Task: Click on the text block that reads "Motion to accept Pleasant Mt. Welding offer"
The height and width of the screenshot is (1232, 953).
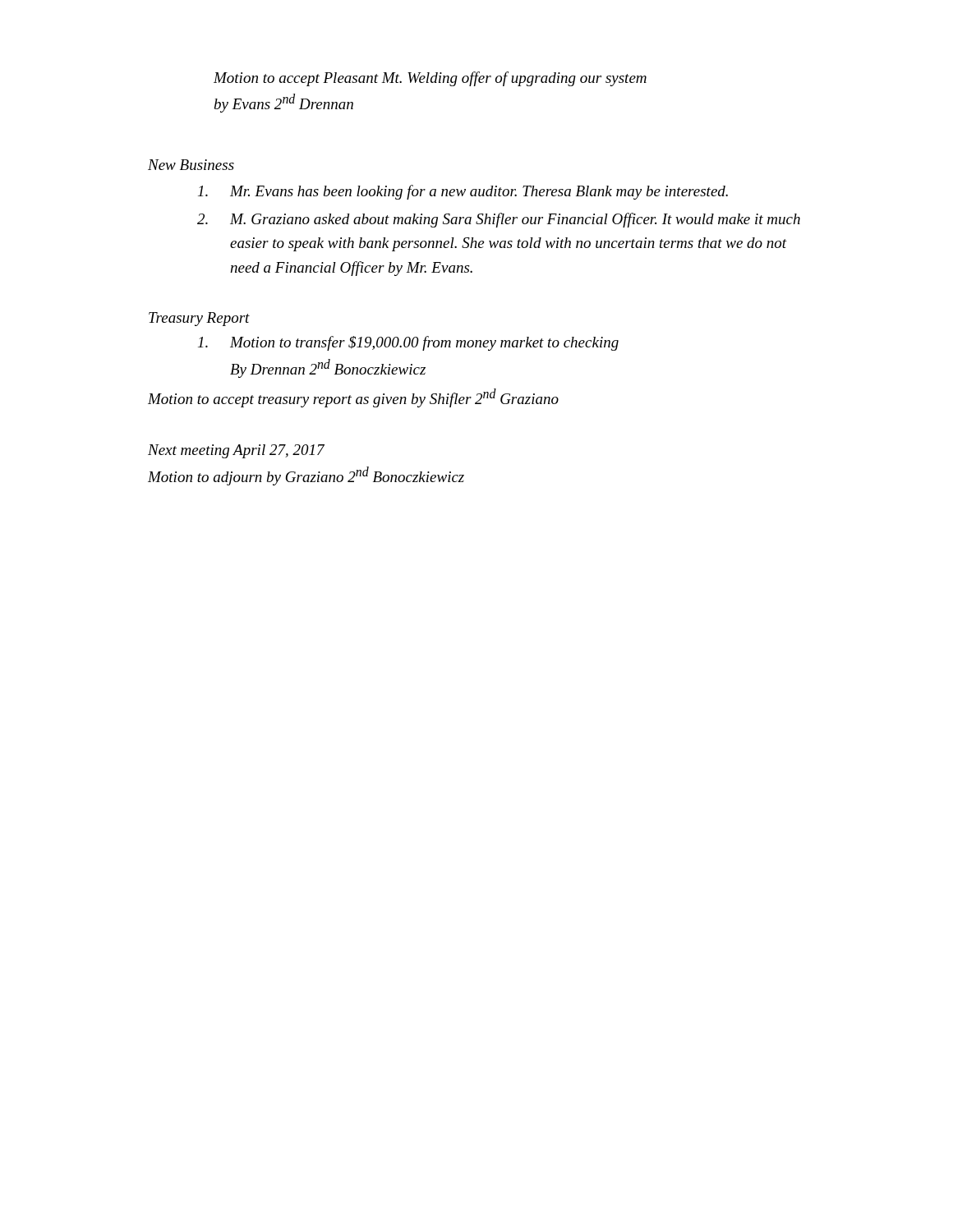Action: click(430, 91)
